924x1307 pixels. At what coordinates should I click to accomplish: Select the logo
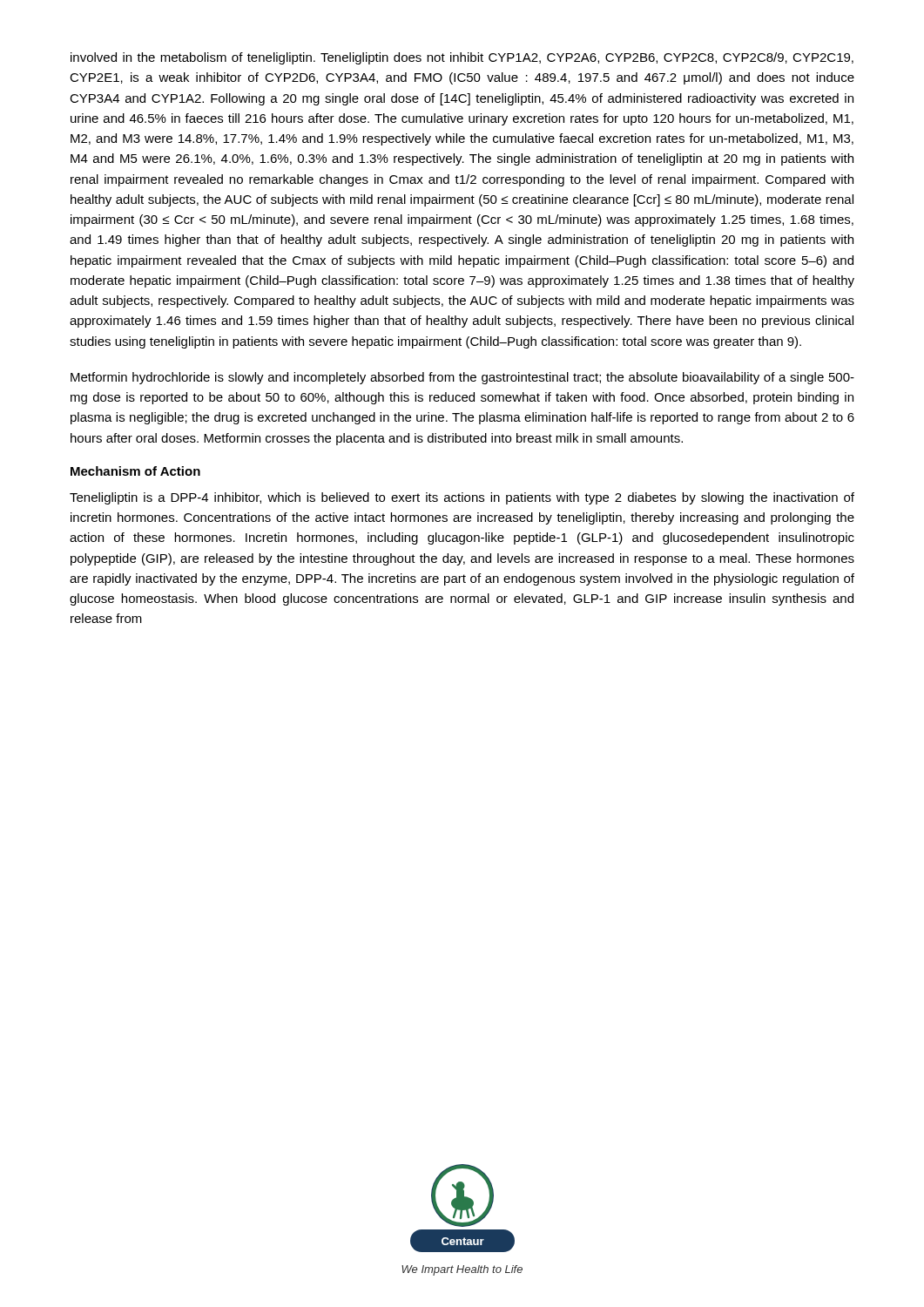(462, 1219)
